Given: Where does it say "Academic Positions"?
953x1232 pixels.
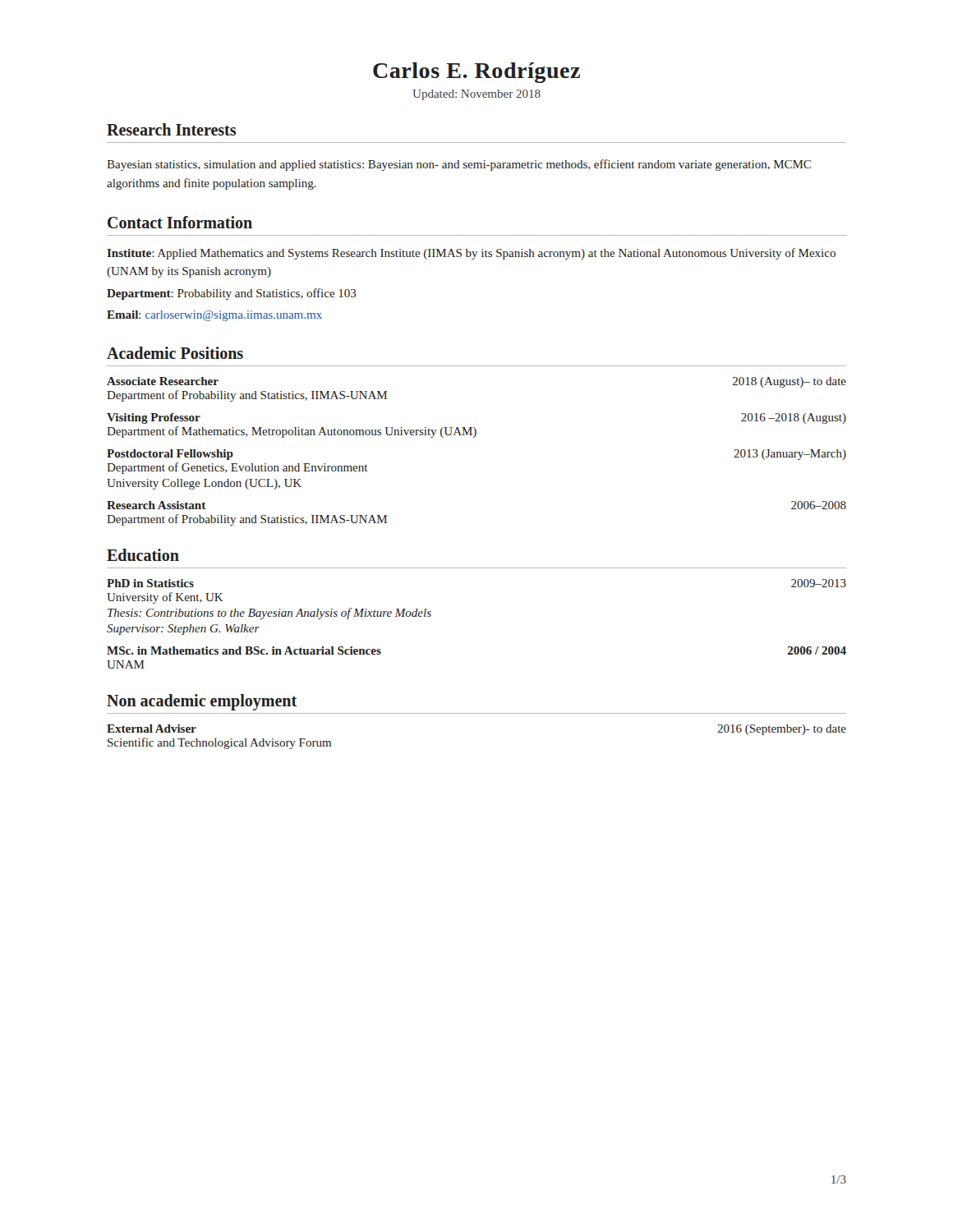Looking at the screenshot, I should click(x=476, y=355).
